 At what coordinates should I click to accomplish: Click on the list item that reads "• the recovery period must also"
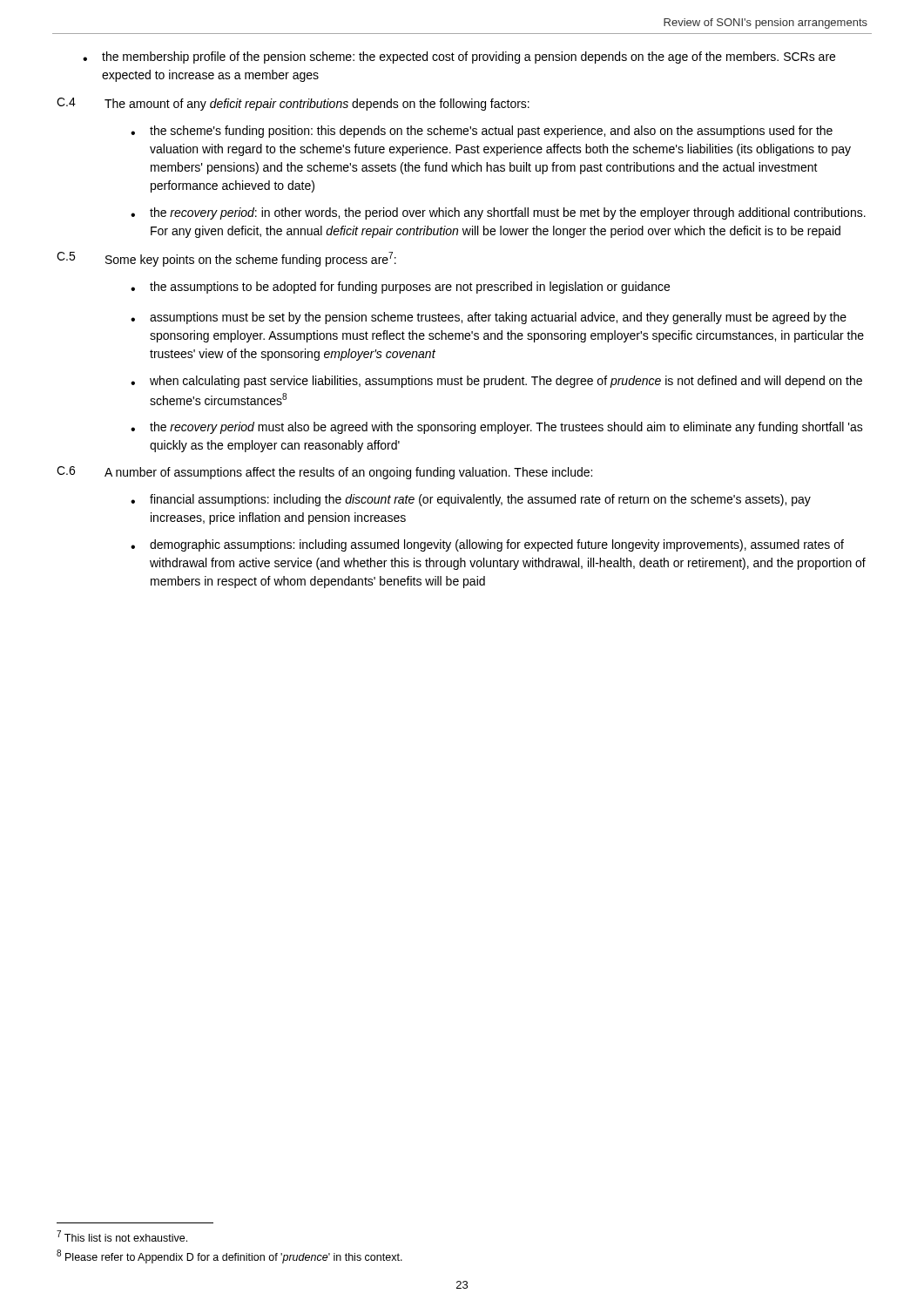499,437
